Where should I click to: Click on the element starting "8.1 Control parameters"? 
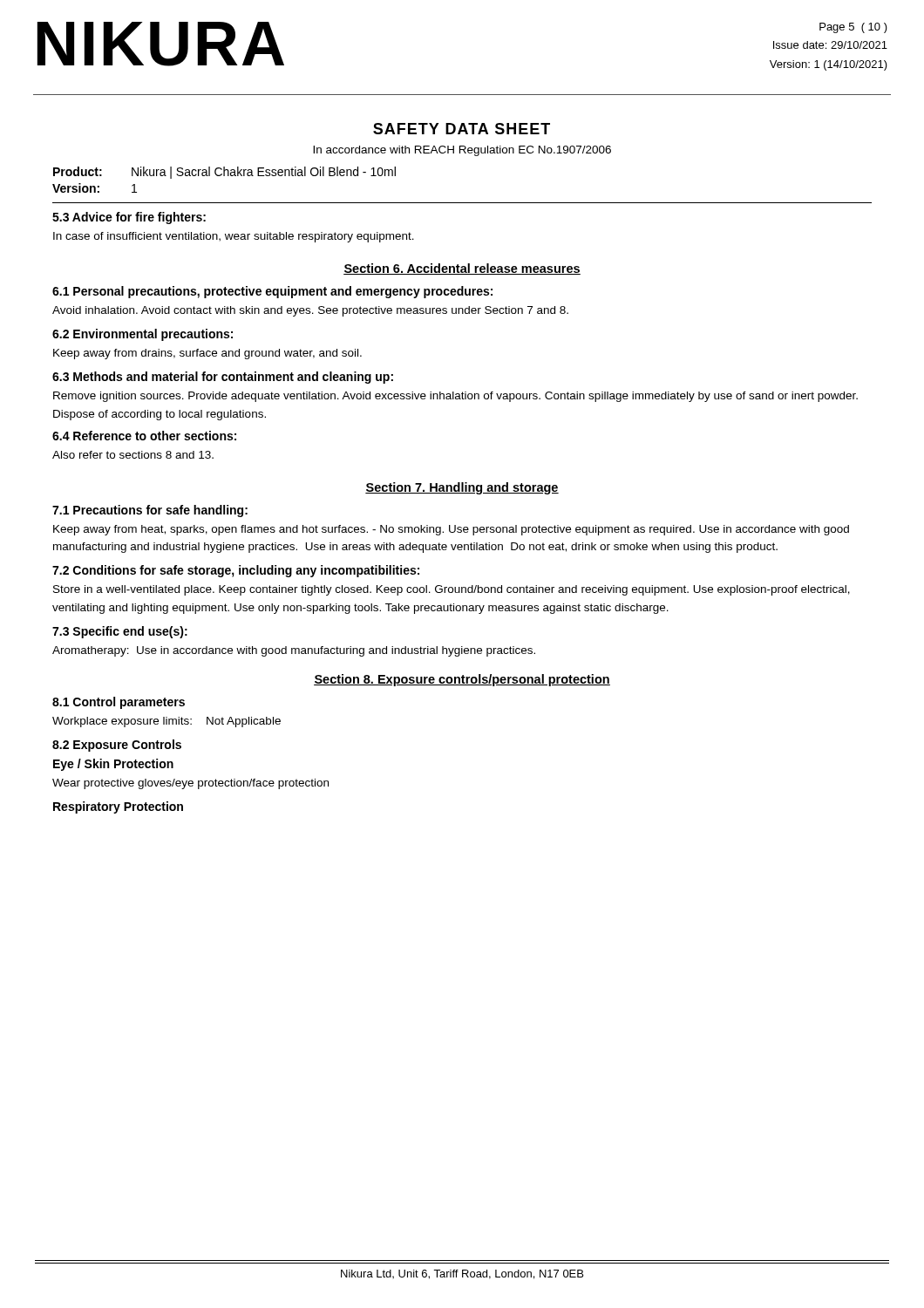[x=119, y=702]
